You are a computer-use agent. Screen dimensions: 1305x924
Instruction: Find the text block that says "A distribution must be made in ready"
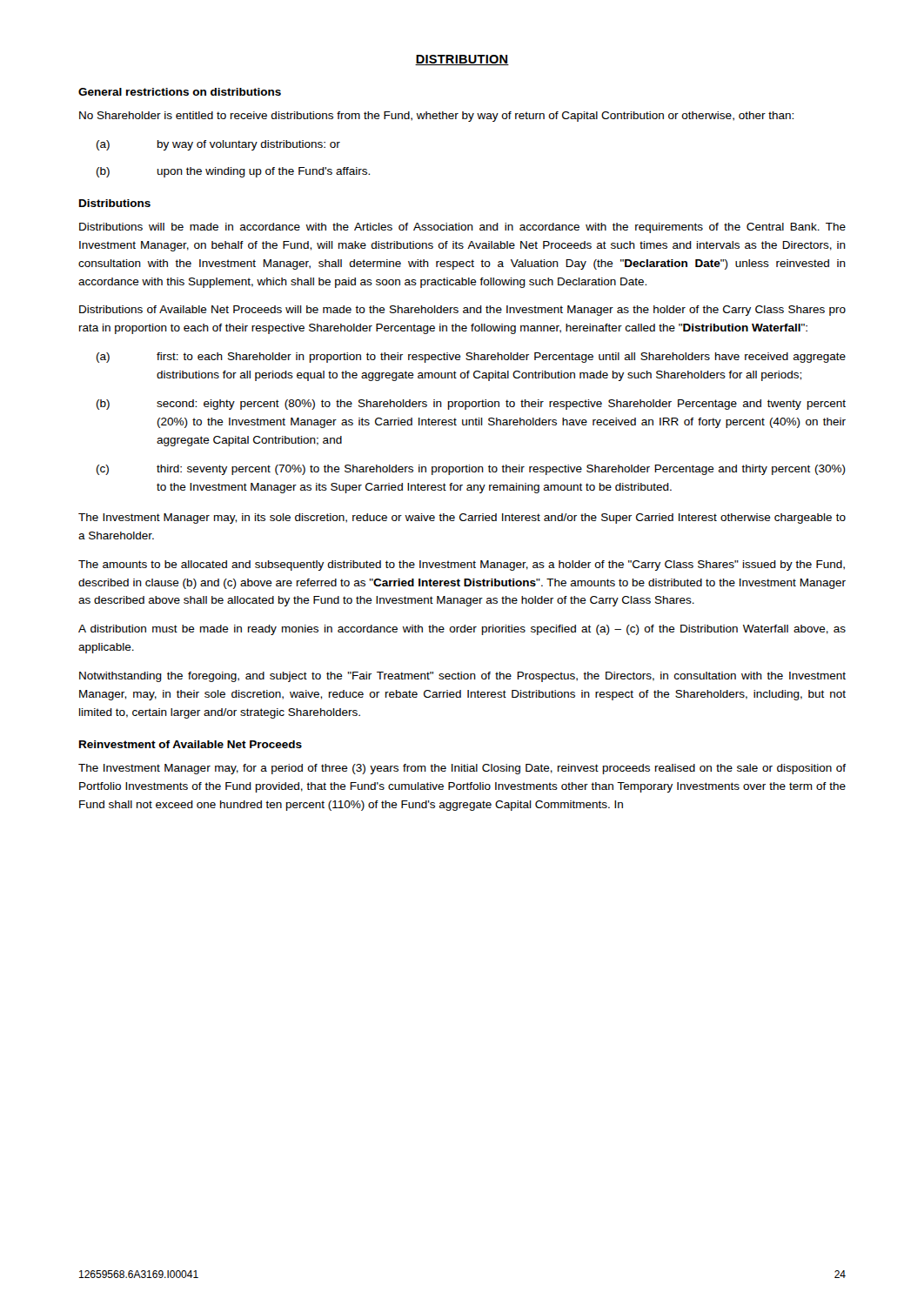(x=462, y=638)
